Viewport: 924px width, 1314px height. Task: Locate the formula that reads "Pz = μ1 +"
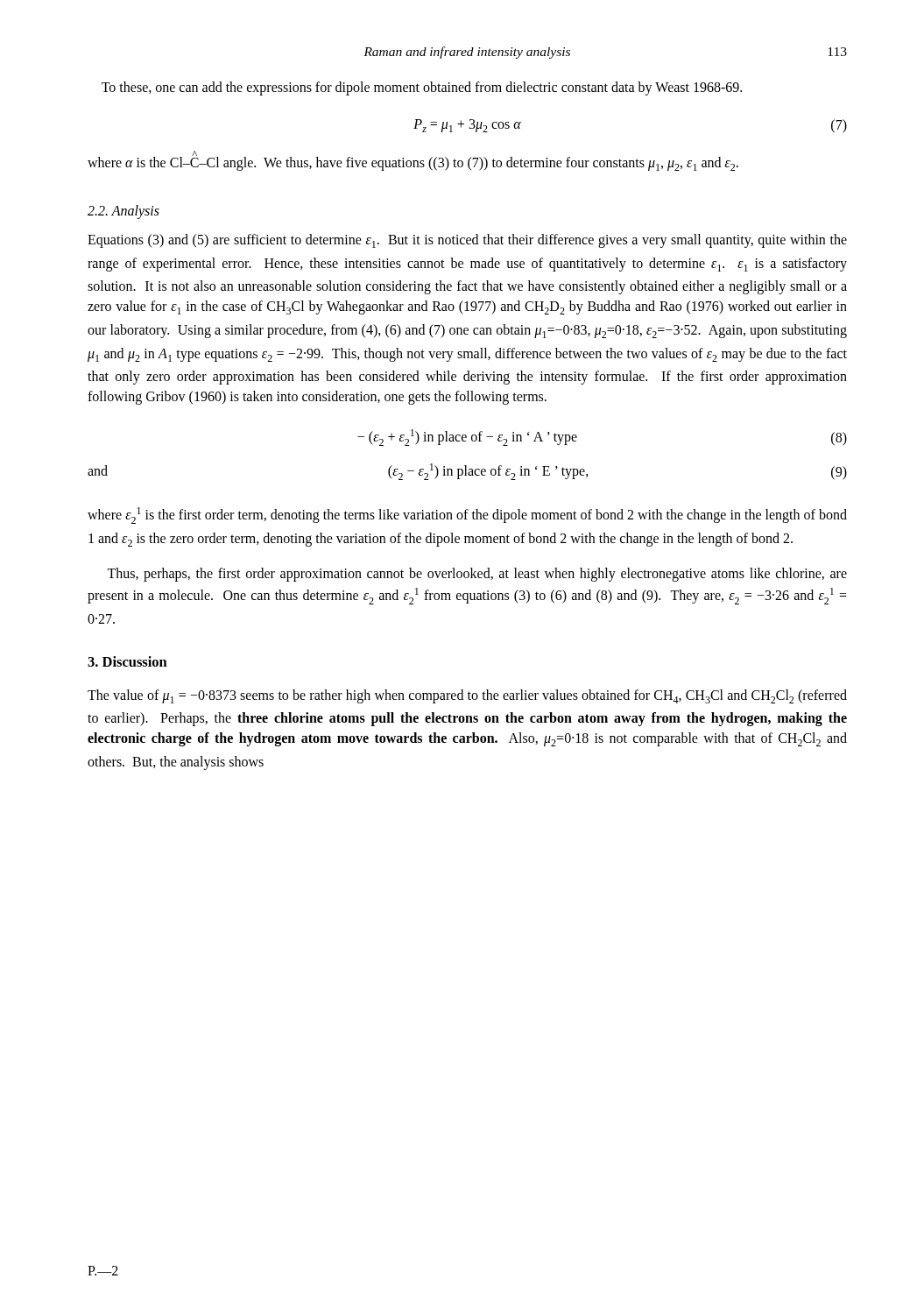(x=467, y=125)
